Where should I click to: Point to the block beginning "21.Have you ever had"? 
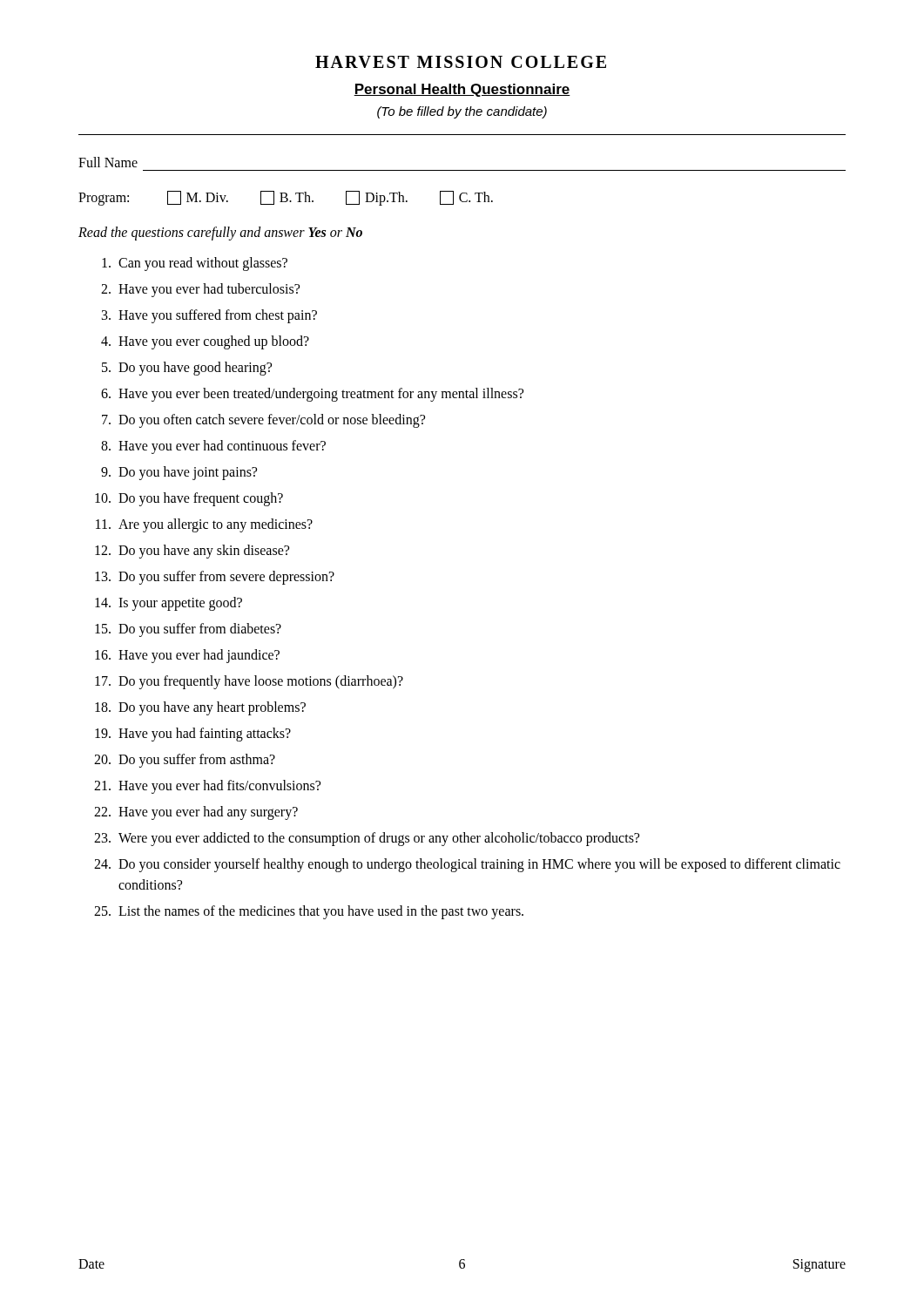coord(207,787)
